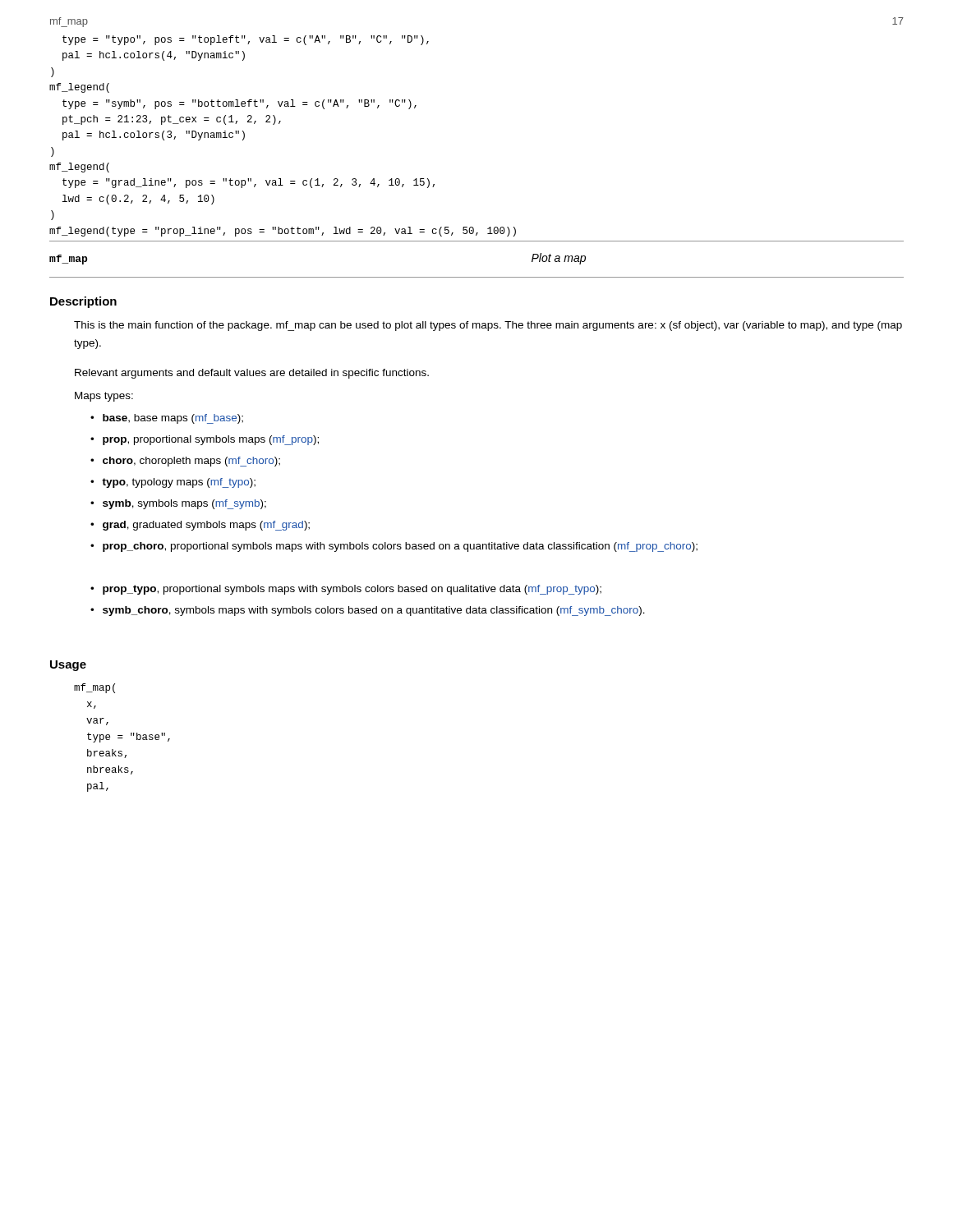Screen dimensions: 1232x953
Task: Click on the text starting "• symb_choro, symbols maps"
Action: pyautogui.click(x=368, y=610)
